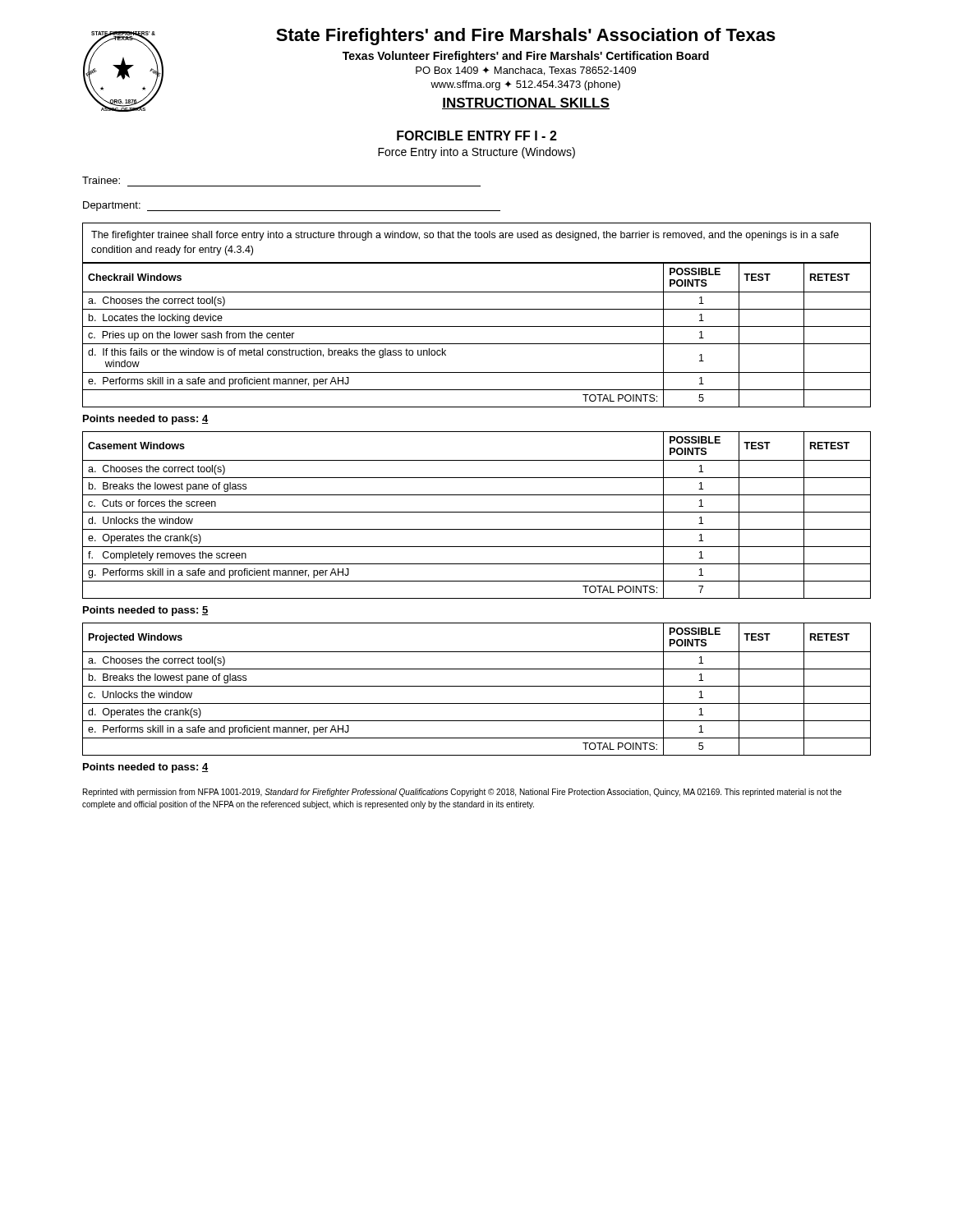Locate the block starting "Force Entry into a Structure"
Viewport: 953px width, 1232px height.
(x=476, y=152)
